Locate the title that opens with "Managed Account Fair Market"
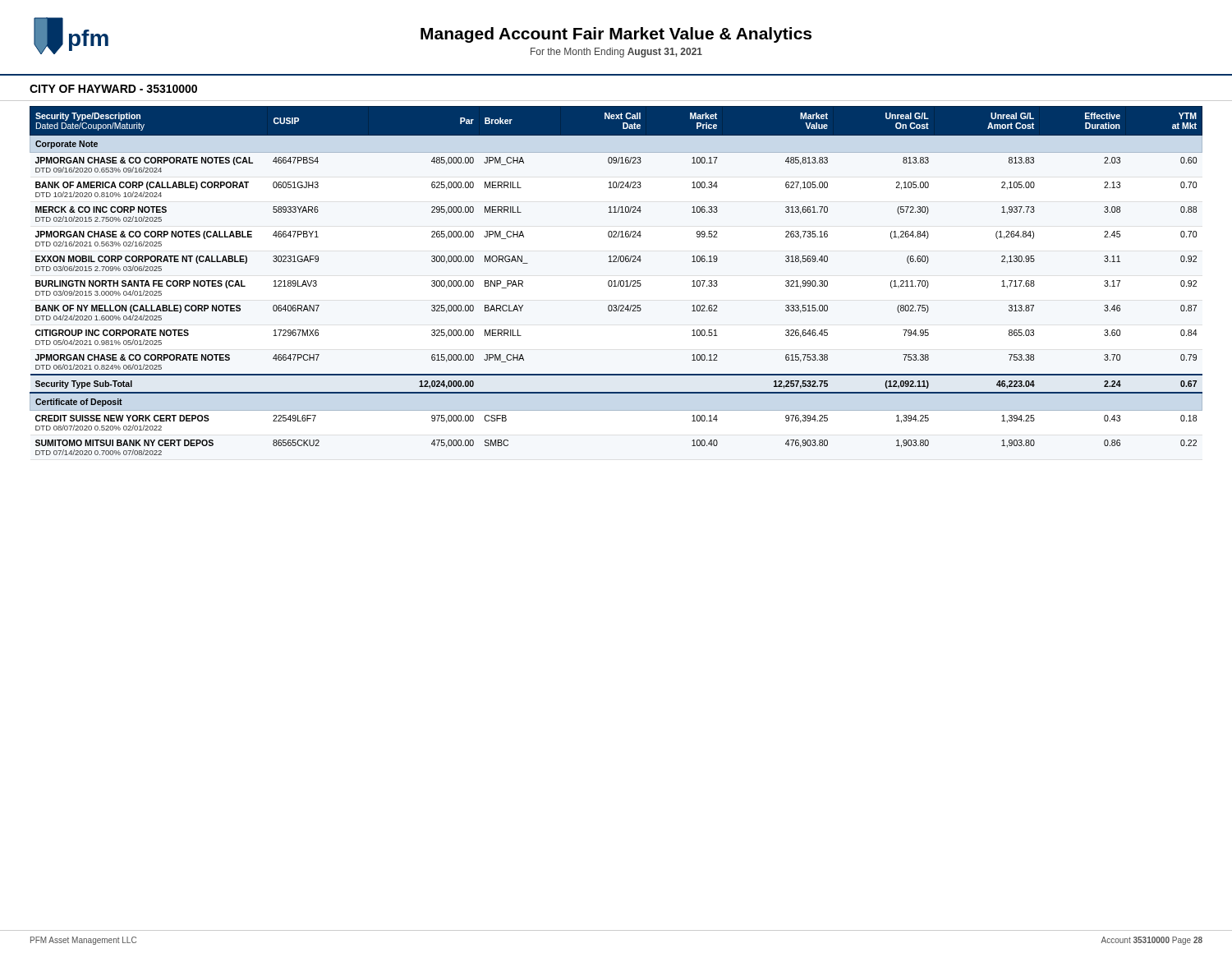 tap(616, 33)
